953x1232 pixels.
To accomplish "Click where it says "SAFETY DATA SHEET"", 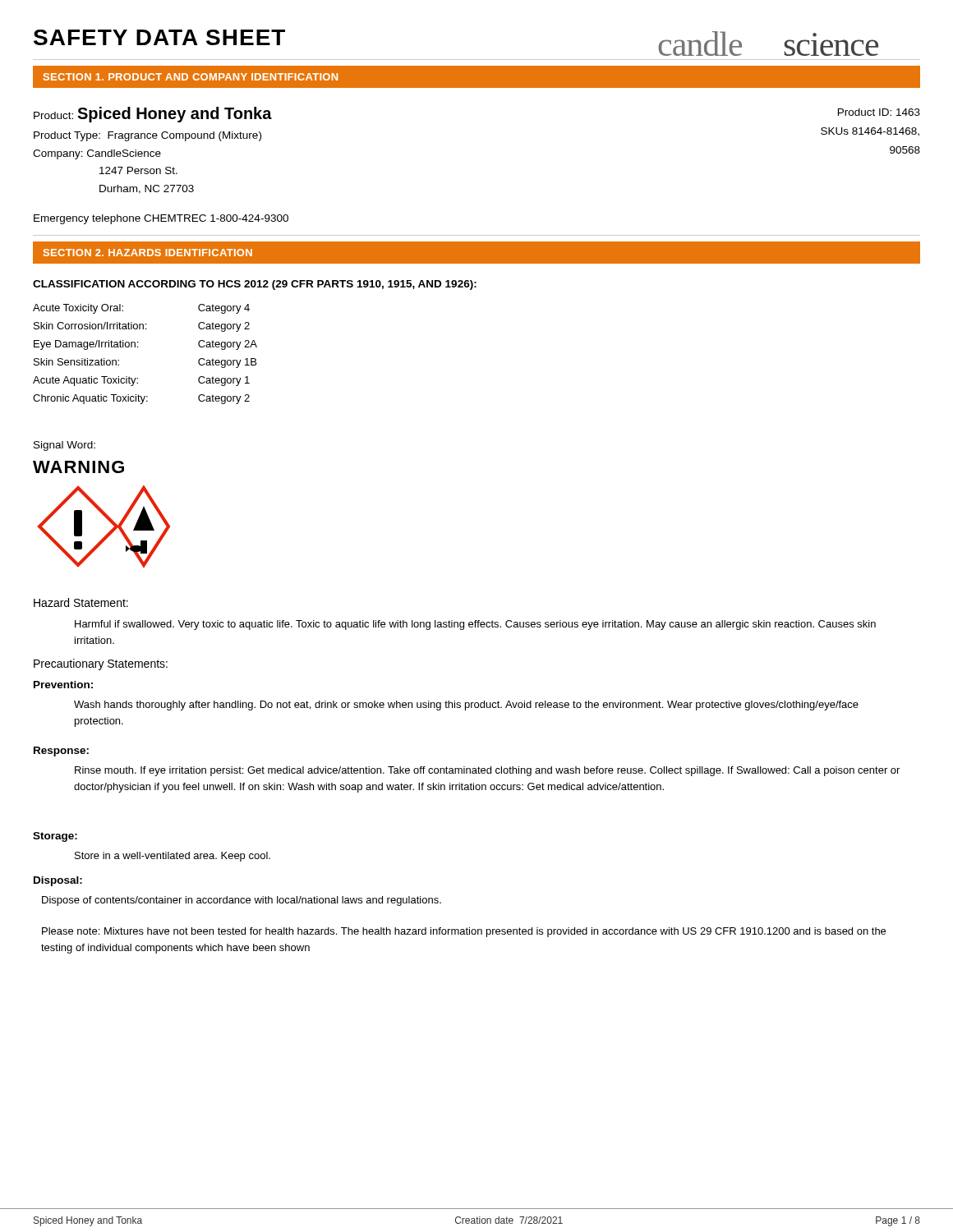I will coord(160,37).
